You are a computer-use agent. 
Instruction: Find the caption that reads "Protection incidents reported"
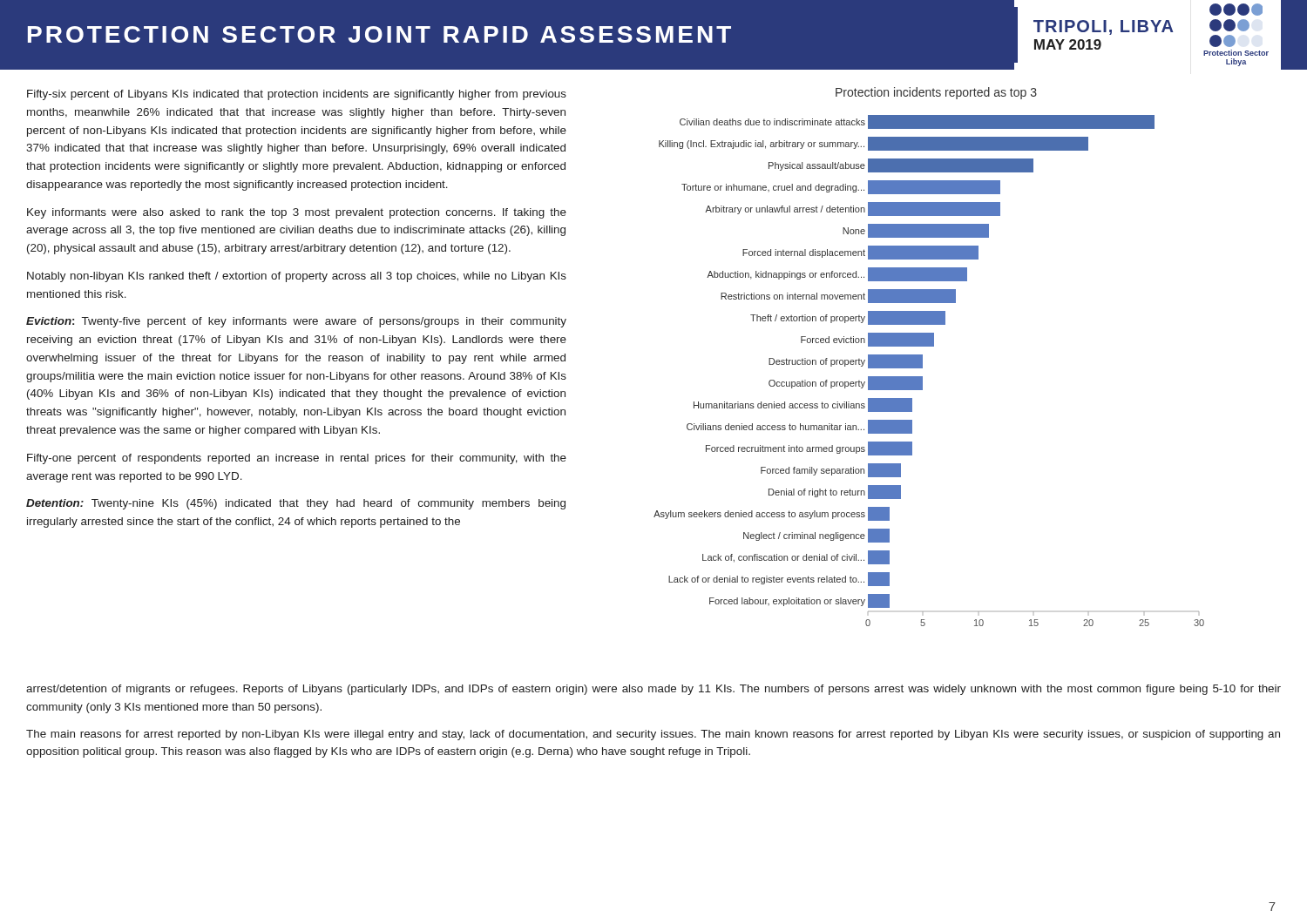click(936, 92)
